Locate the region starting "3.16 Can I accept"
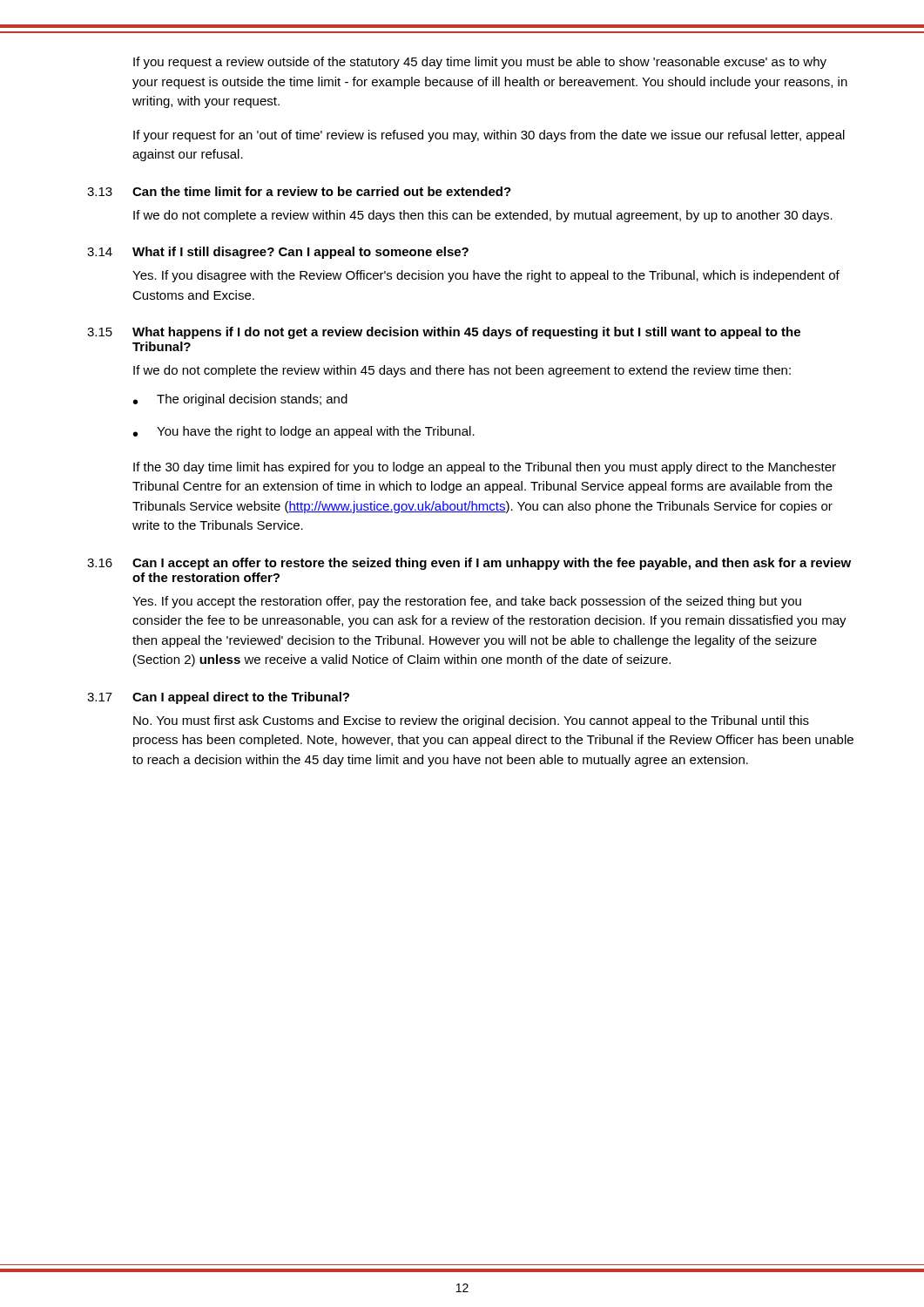Viewport: 924px width, 1307px height. click(471, 569)
